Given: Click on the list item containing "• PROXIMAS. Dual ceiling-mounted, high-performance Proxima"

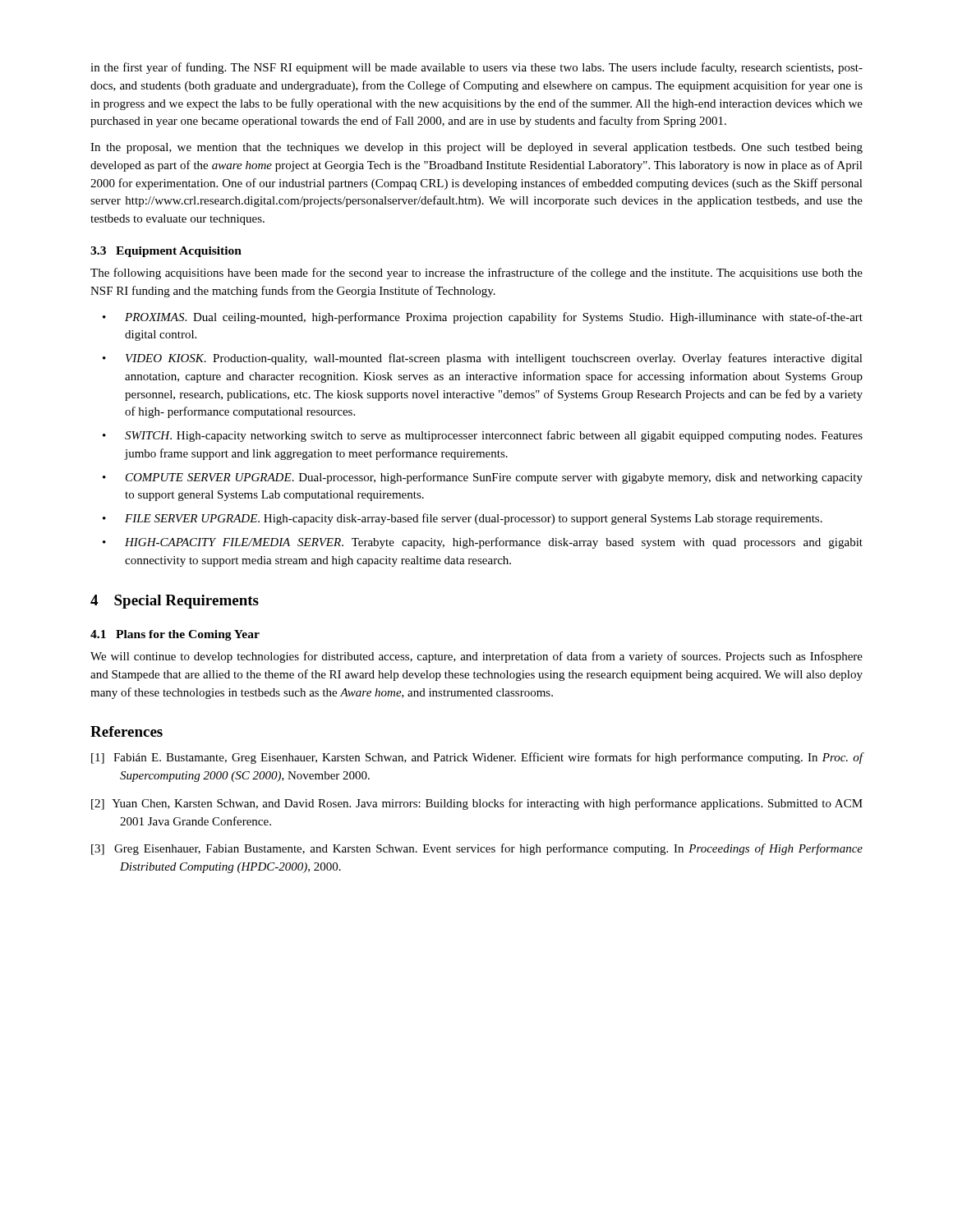Looking at the screenshot, I should click(x=490, y=325).
